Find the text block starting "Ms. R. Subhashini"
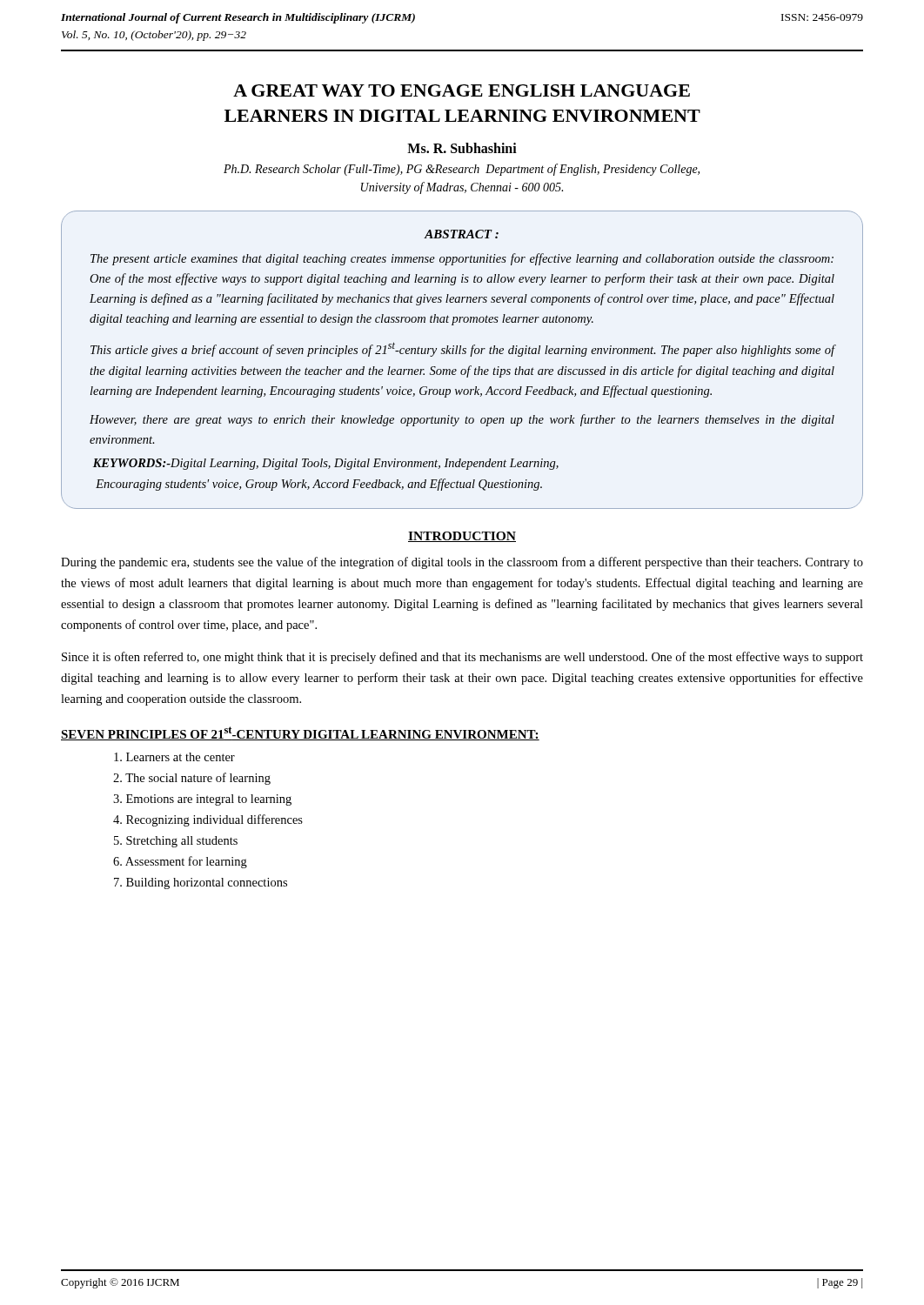924x1305 pixels. (462, 148)
